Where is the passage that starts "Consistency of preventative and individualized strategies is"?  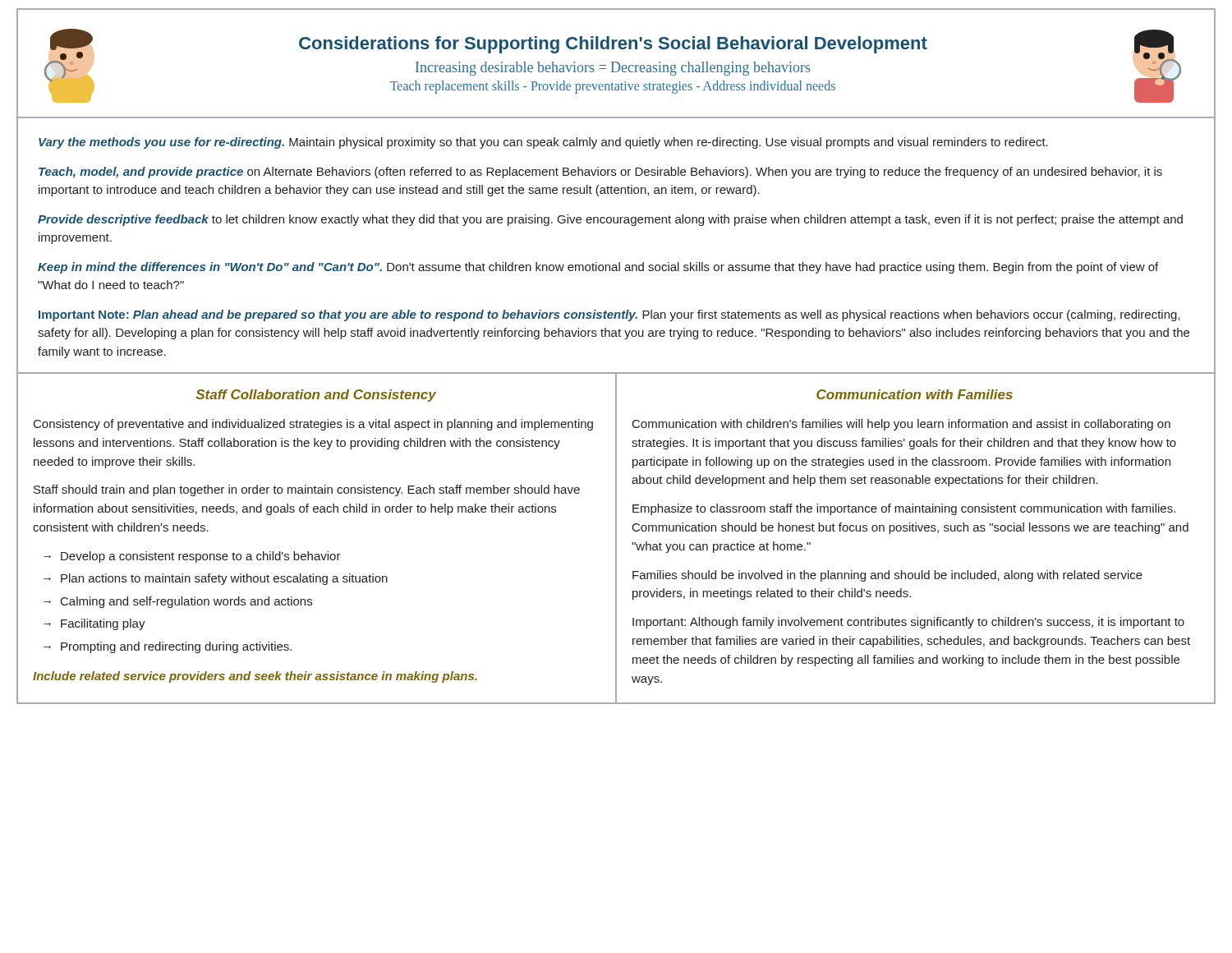pos(313,442)
